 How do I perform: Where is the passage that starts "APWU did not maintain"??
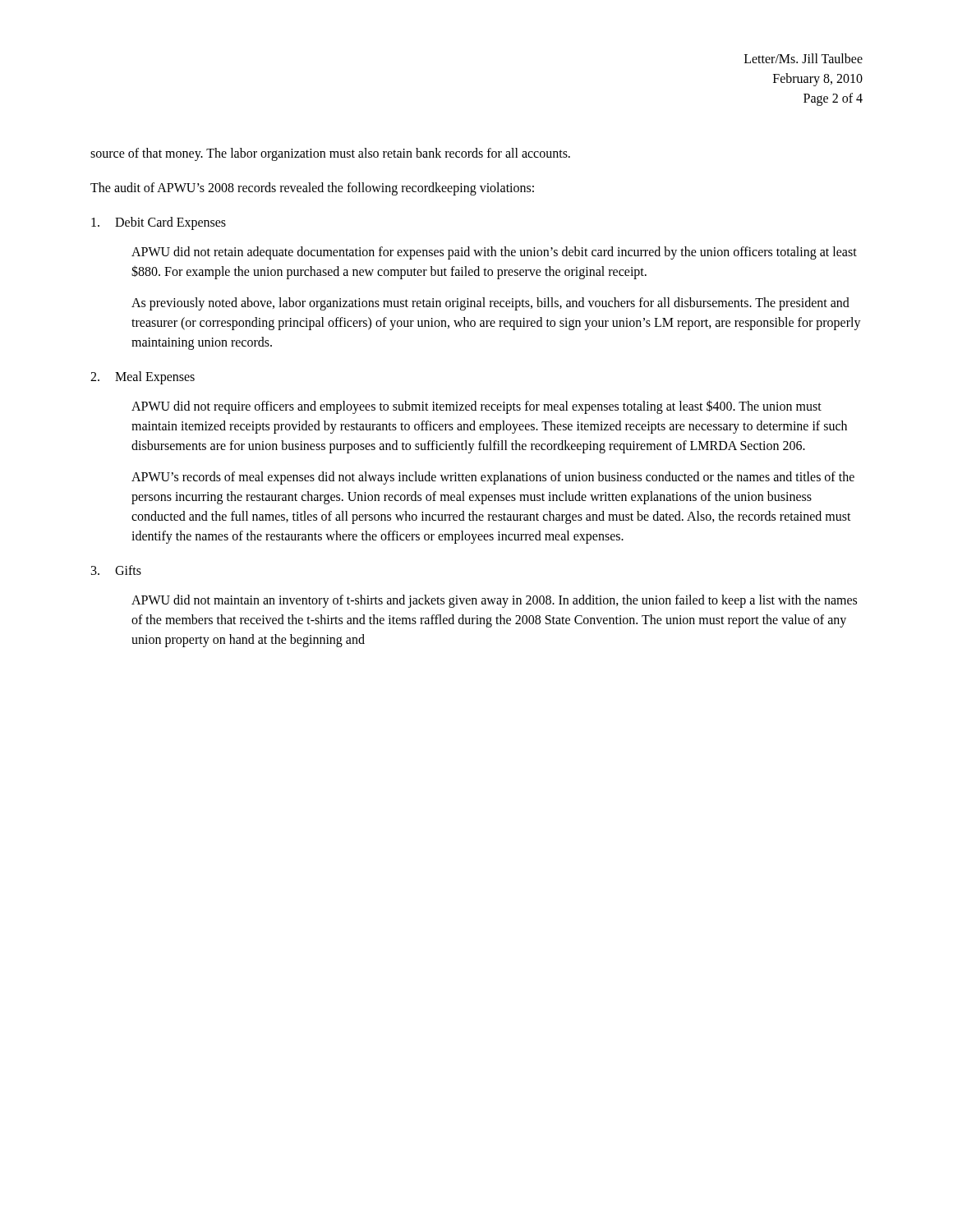(497, 620)
